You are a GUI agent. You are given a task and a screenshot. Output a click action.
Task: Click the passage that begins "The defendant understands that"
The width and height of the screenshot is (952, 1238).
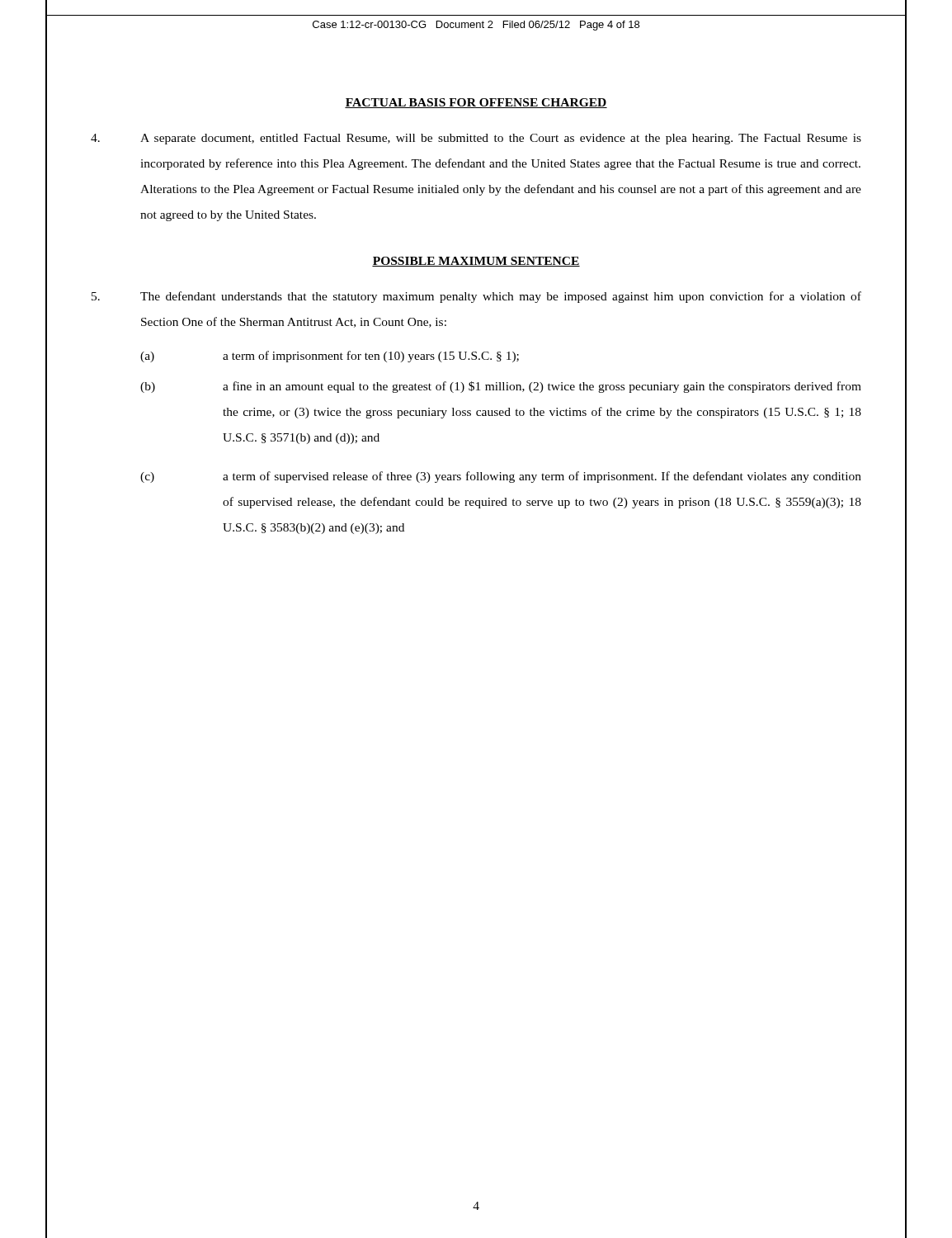476,309
